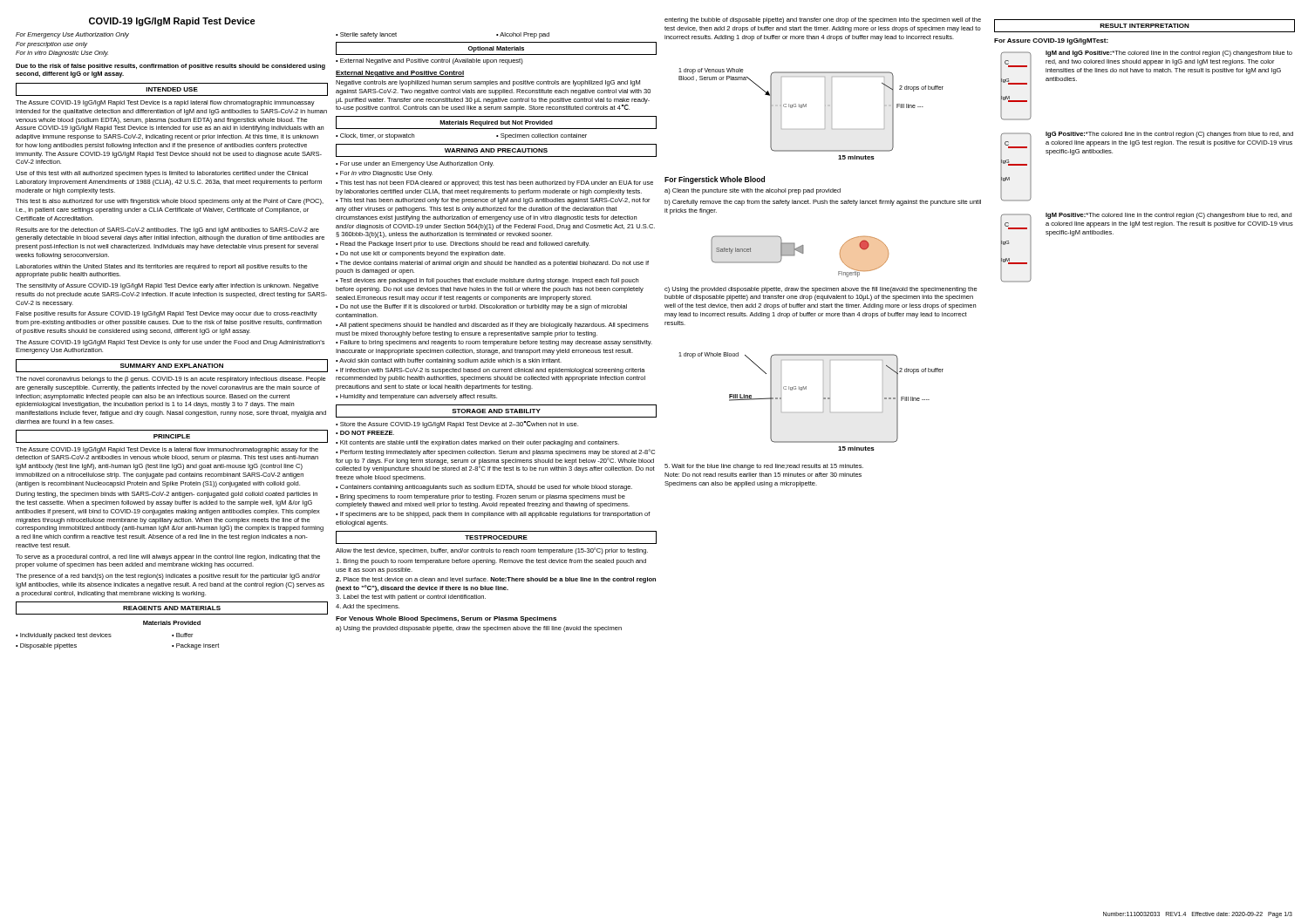
Task: Where is the passage that starts "3. Label the test with patient or control"?
Action: [411, 597]
